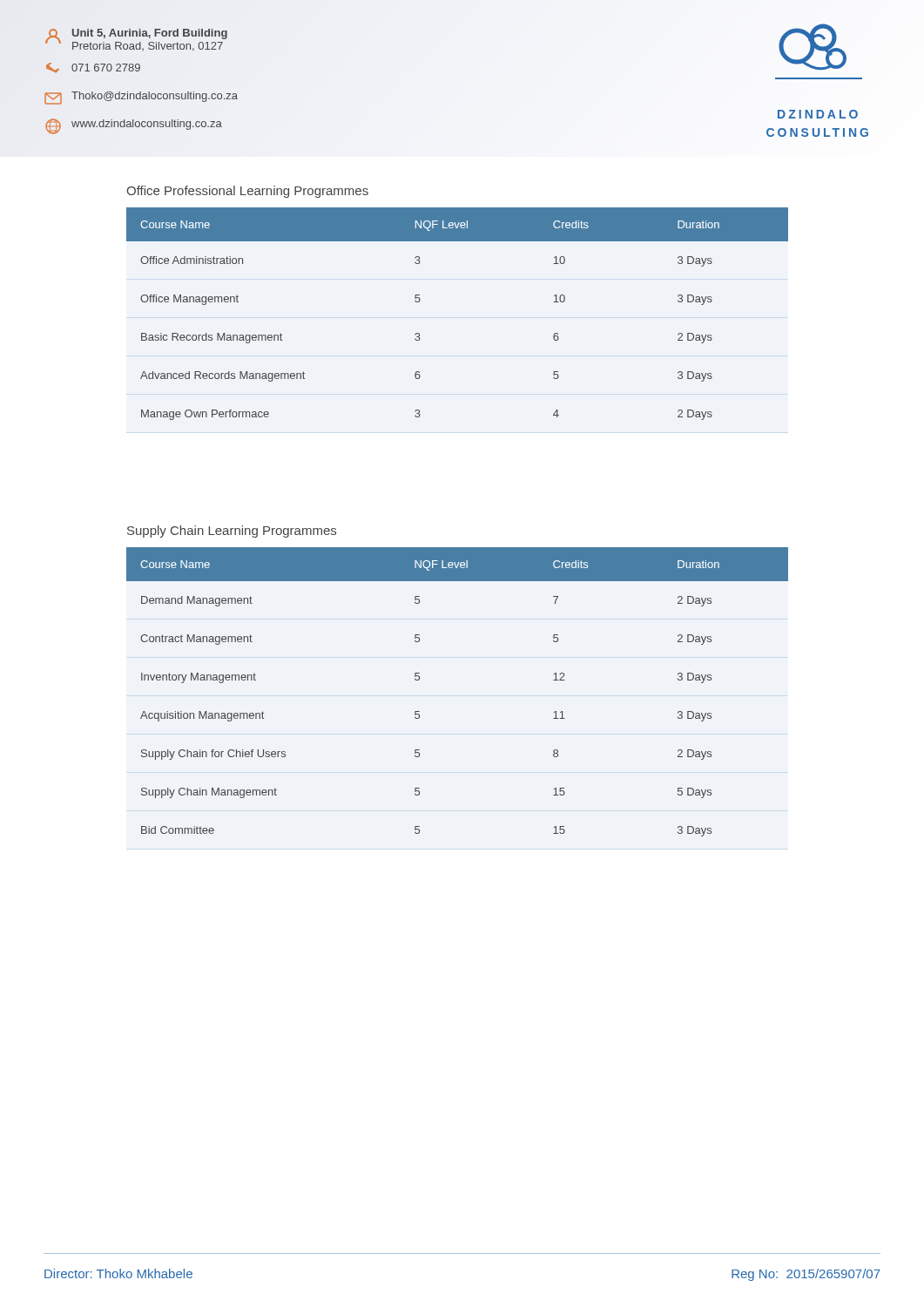Click on the section header containing "Office Professional Learning Programmes"
The height and width of the screenshot is (1307, 924).
(x=247, y=190)
